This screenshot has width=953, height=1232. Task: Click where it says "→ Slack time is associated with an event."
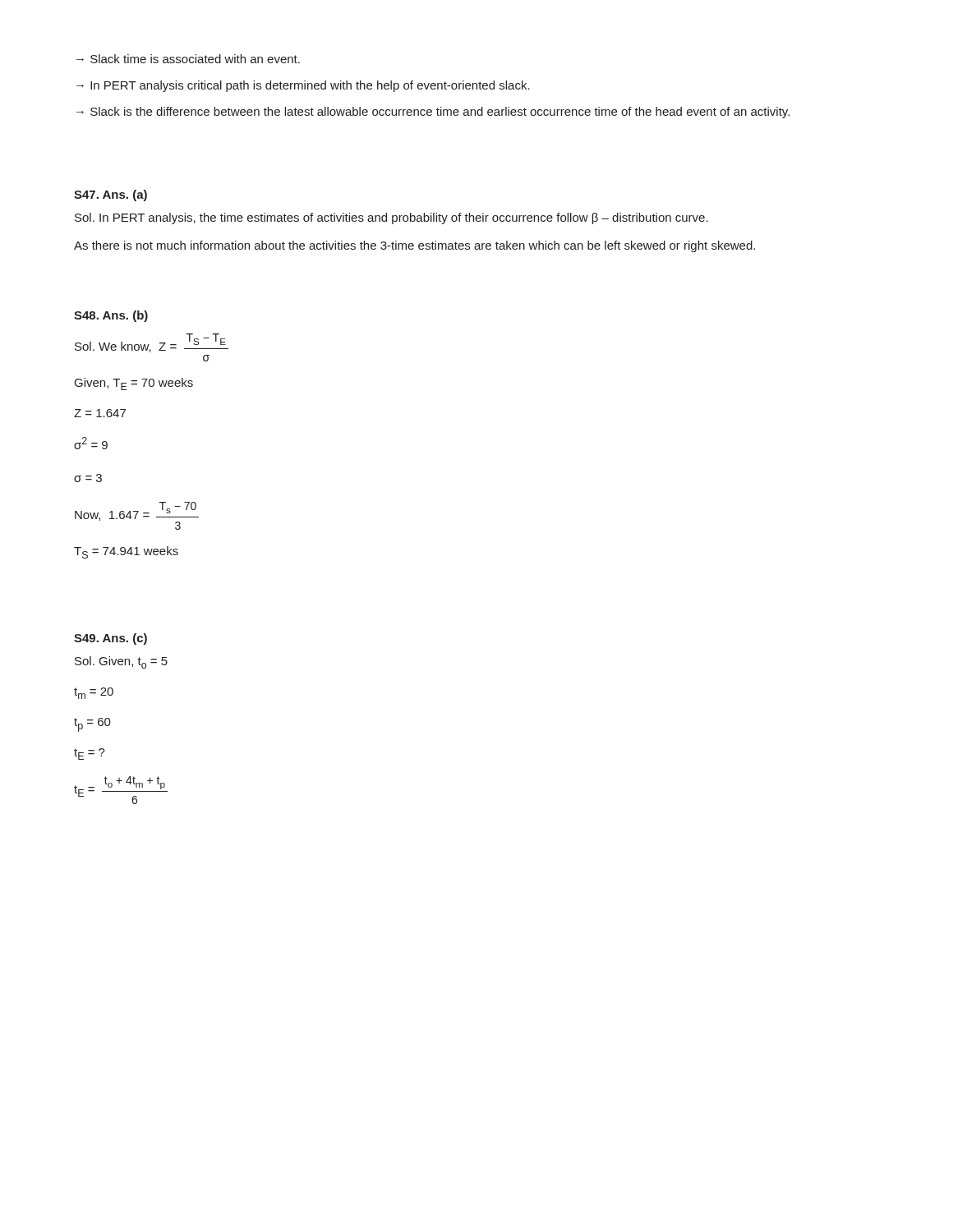[x=187, y=59]
